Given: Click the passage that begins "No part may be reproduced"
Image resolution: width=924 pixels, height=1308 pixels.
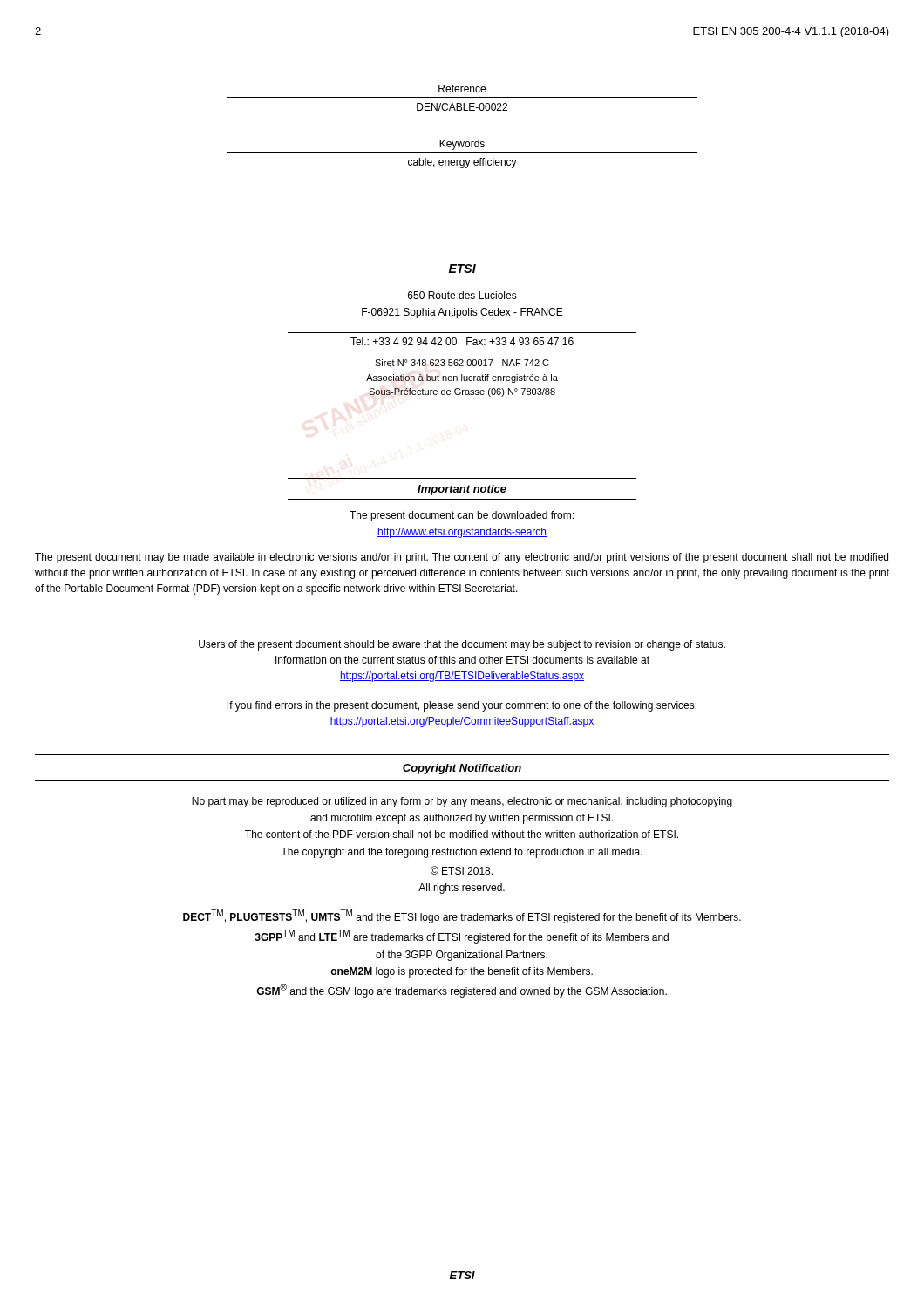Looking at the screenshot, I should click(x=462, y=826).
